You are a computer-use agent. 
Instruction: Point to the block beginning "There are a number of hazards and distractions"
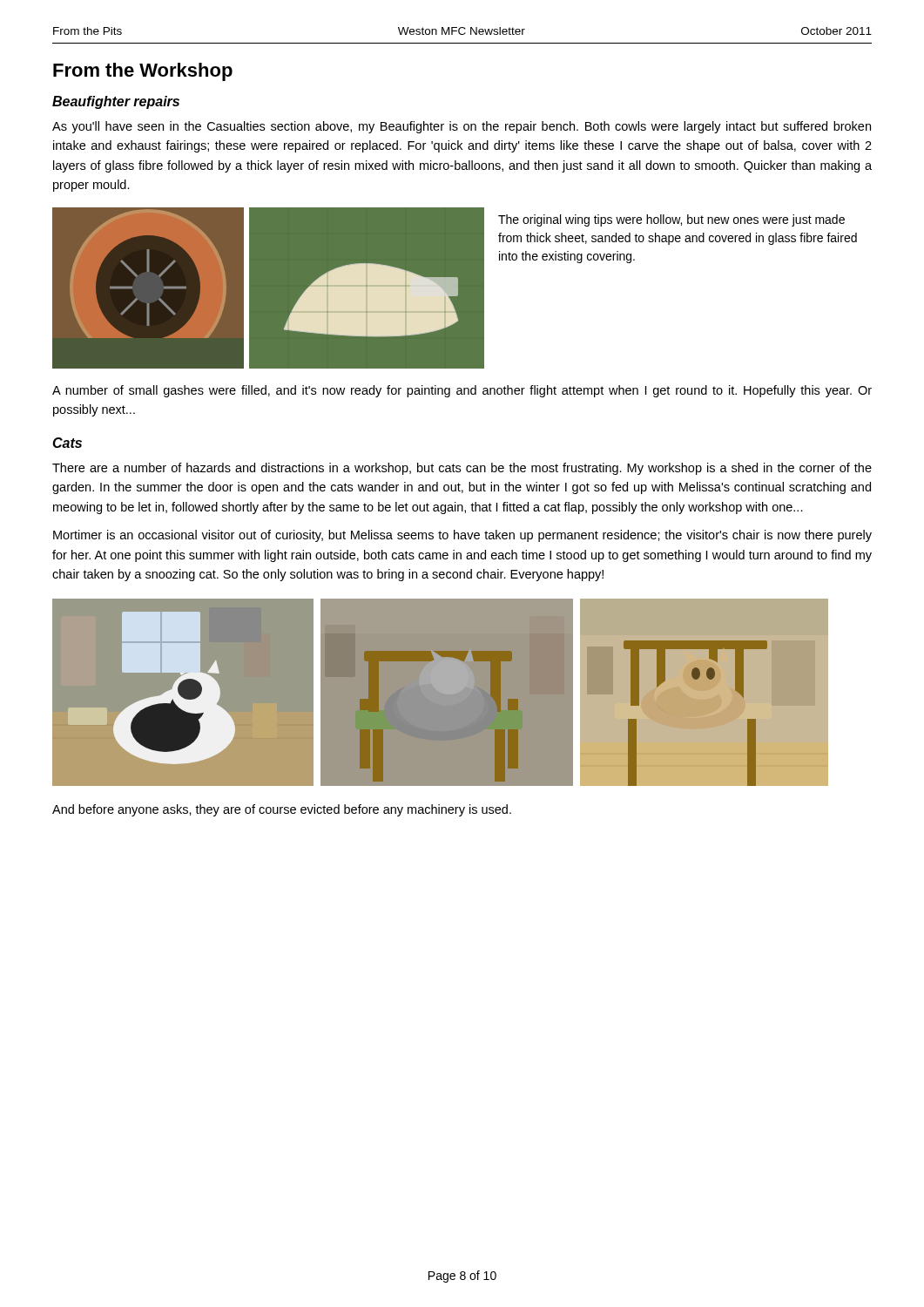462,487
